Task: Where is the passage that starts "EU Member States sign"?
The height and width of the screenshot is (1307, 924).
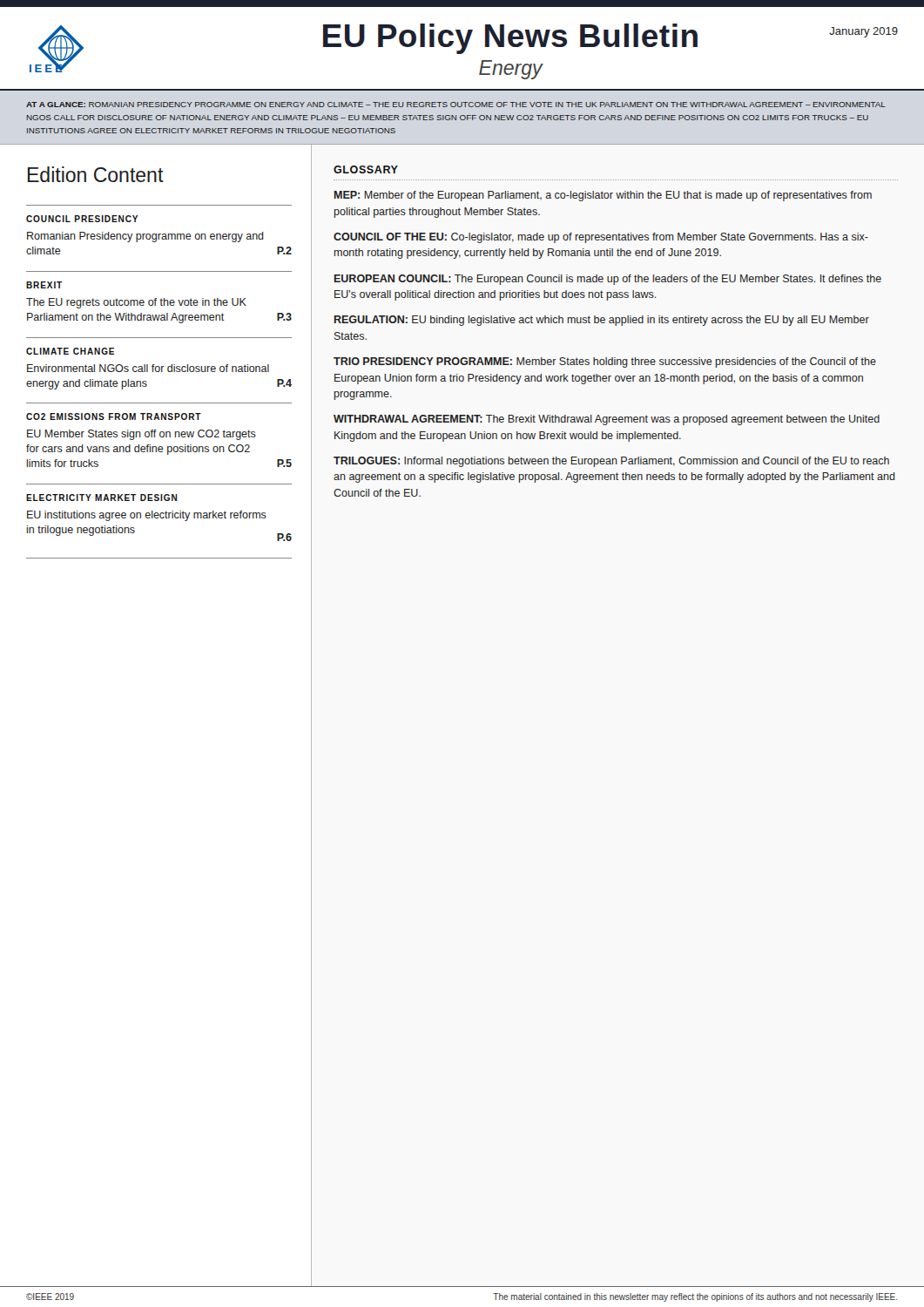Action: pyautogui.click(x=159, y=449)
